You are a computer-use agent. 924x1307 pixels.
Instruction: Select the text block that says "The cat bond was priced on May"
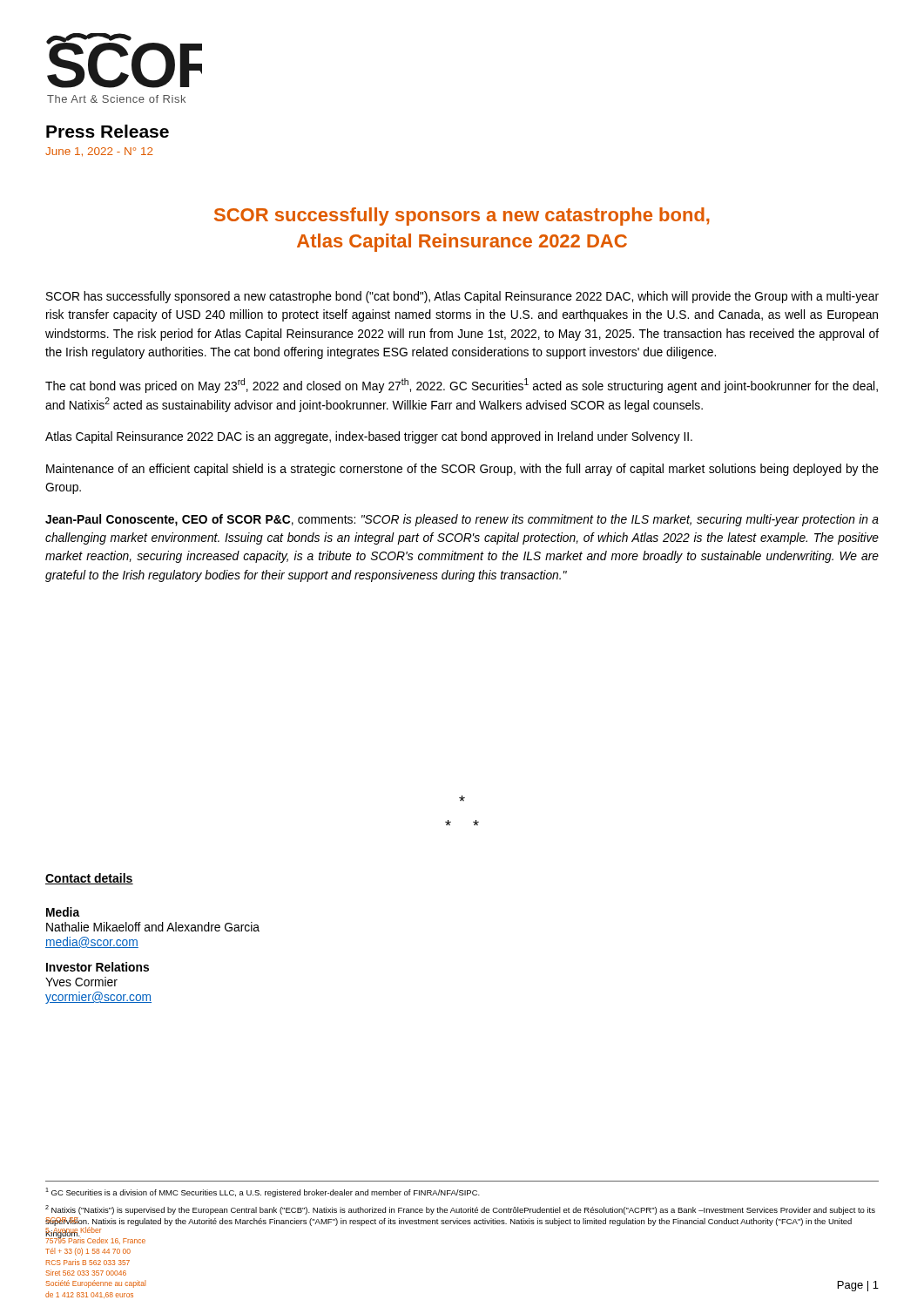tap(462, 395)
